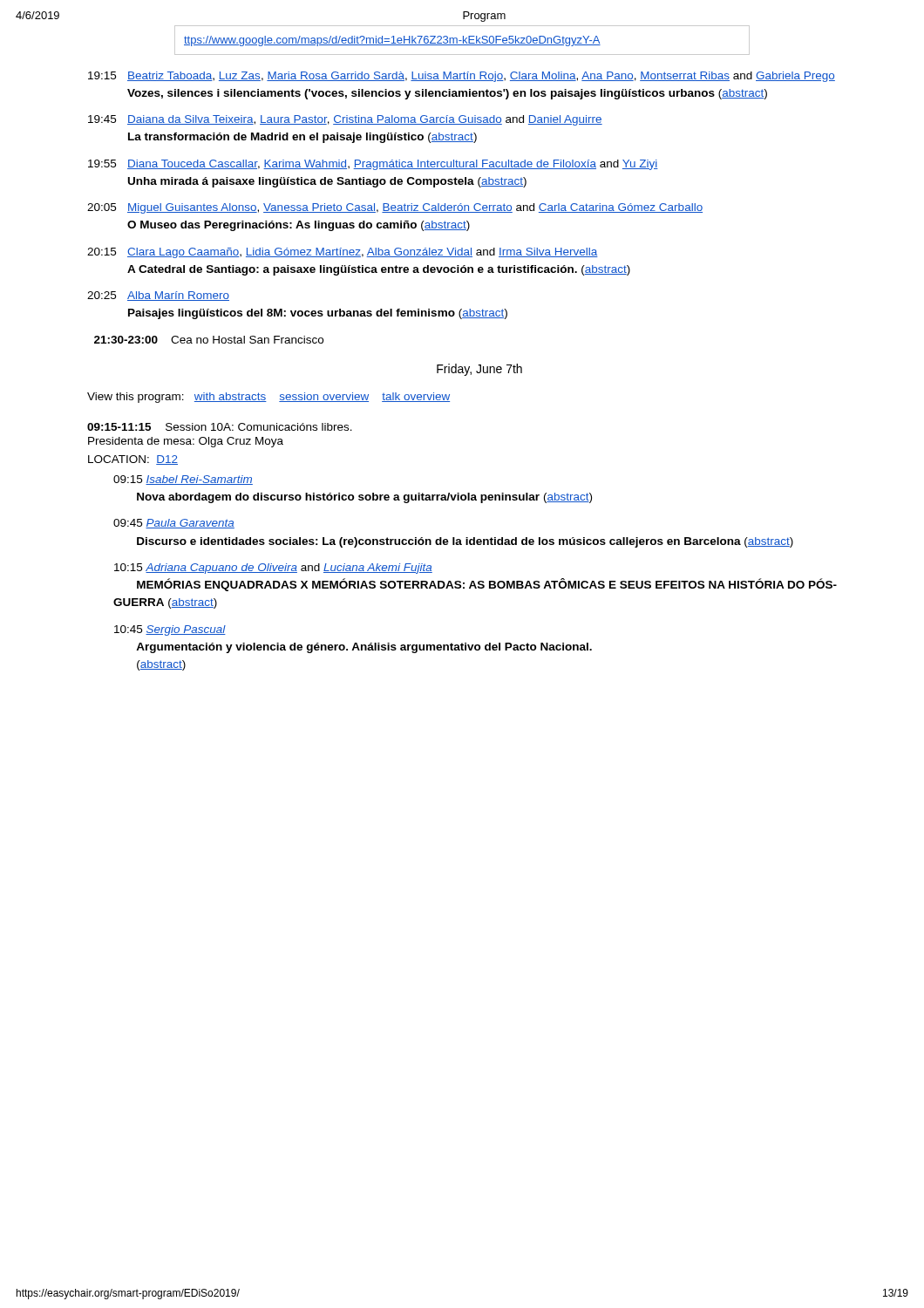Click on the list item with the text "10:15 Adriana Capuano de Oliveira and"
This screenshot has height=1308, width=924.
coord(475,585)
